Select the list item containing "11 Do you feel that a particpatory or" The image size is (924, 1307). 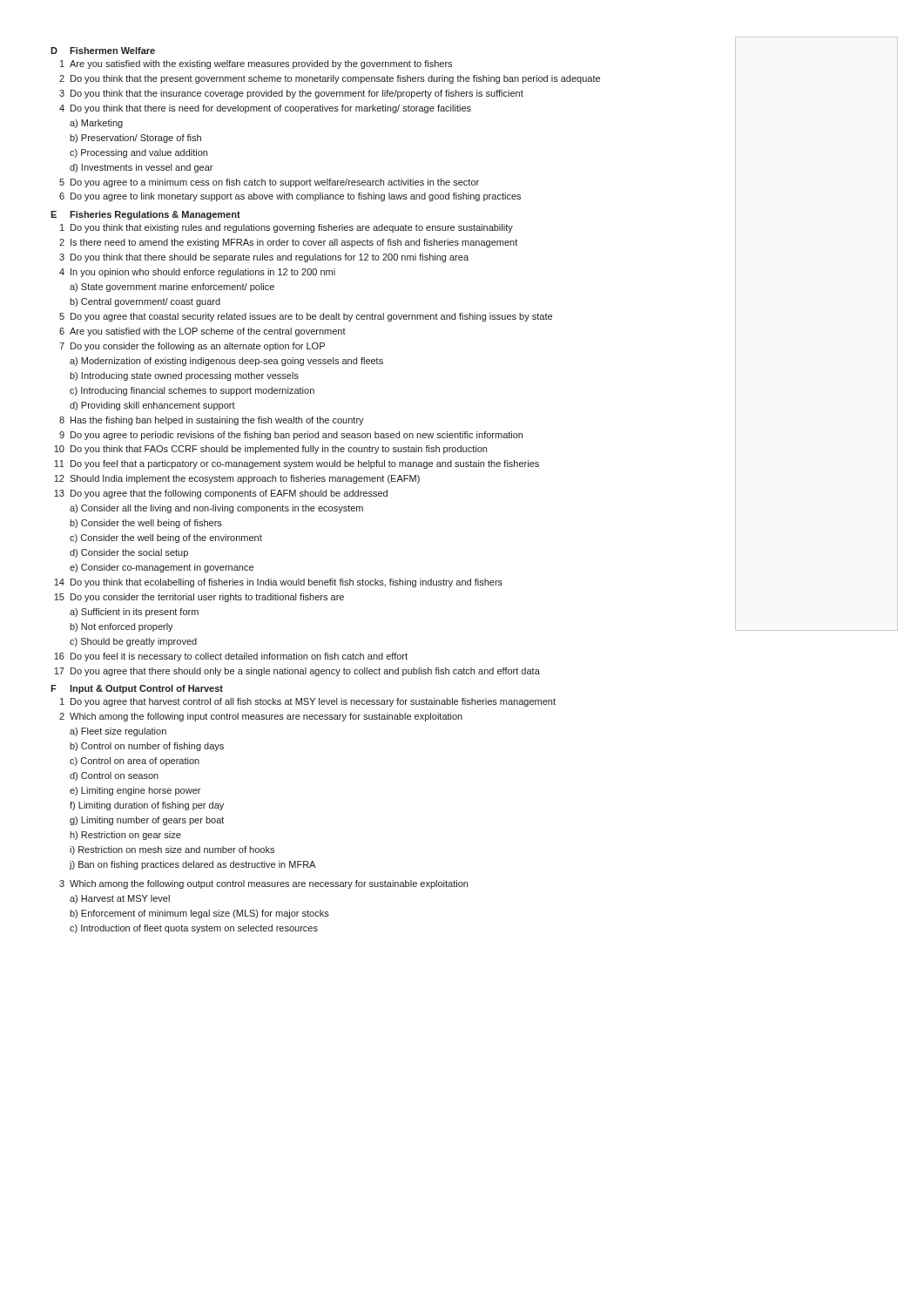[x=295, y=465]
